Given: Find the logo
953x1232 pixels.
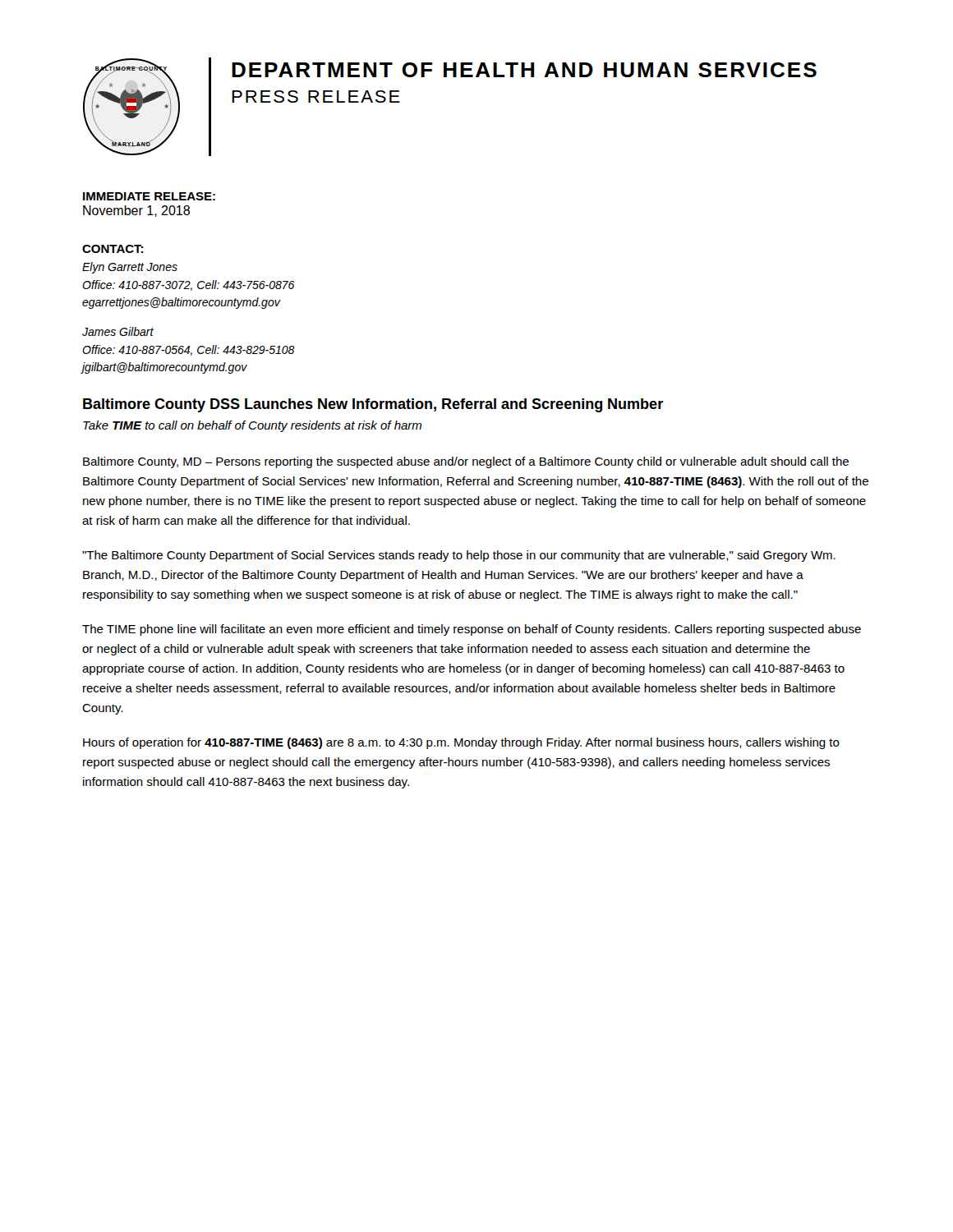Looking at the screenshot, I should pos(136,107).
